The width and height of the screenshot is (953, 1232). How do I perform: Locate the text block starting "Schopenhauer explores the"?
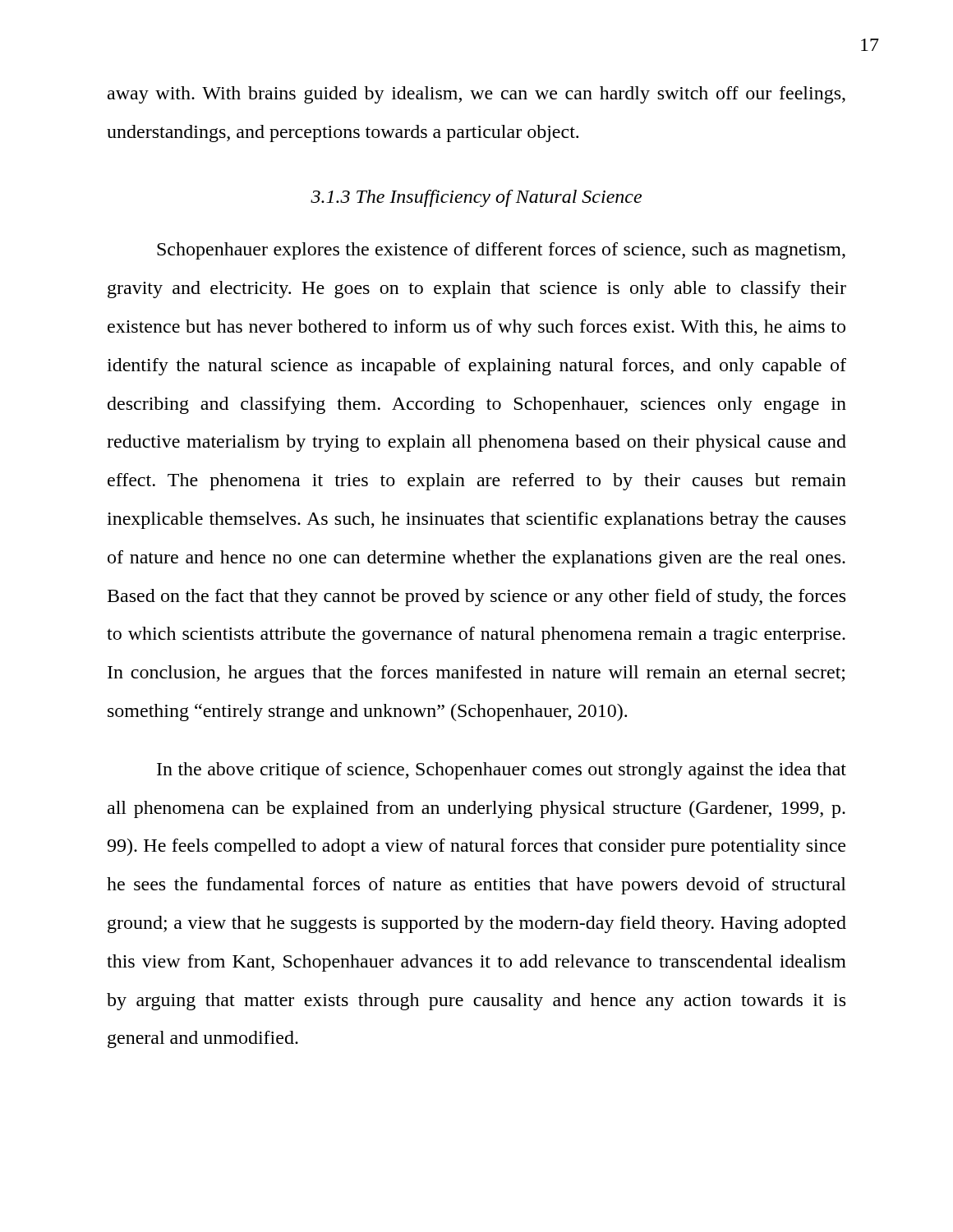pyautogui.click(x=476, y=480)
